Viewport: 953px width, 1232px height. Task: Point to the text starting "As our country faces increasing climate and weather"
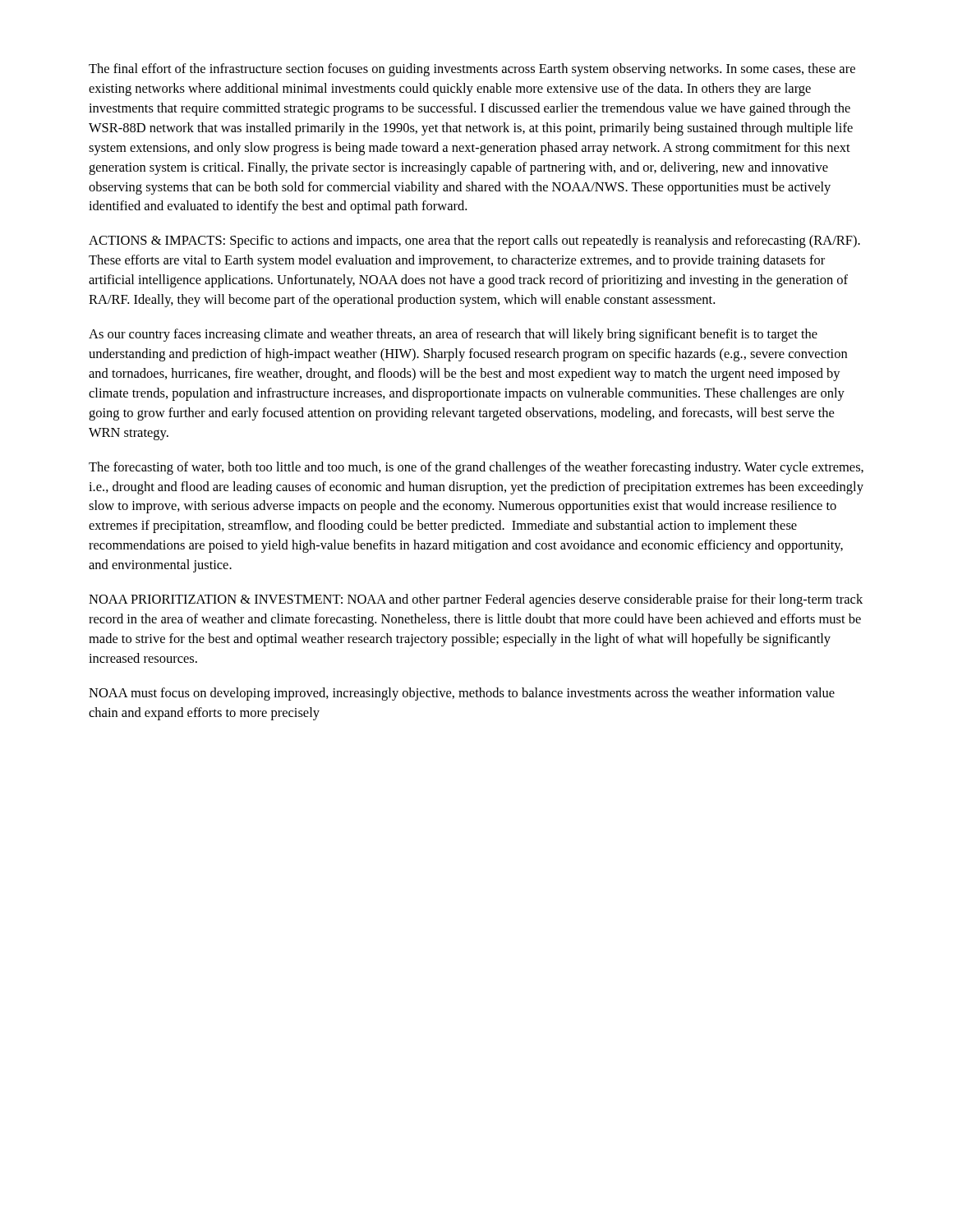pyautogui.click(x=468, y=383)
